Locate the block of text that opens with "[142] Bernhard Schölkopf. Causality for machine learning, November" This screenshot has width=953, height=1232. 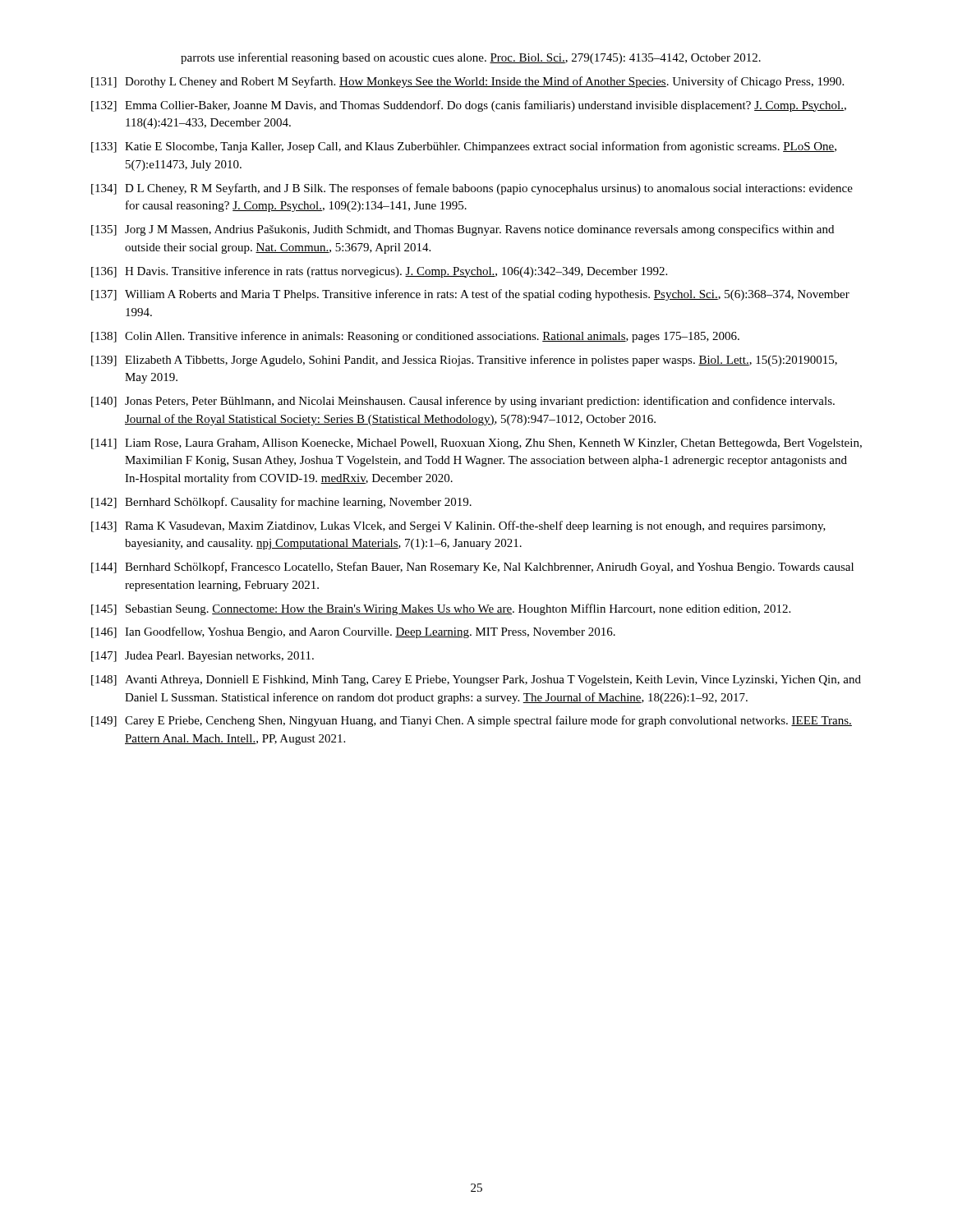[281, 502]
